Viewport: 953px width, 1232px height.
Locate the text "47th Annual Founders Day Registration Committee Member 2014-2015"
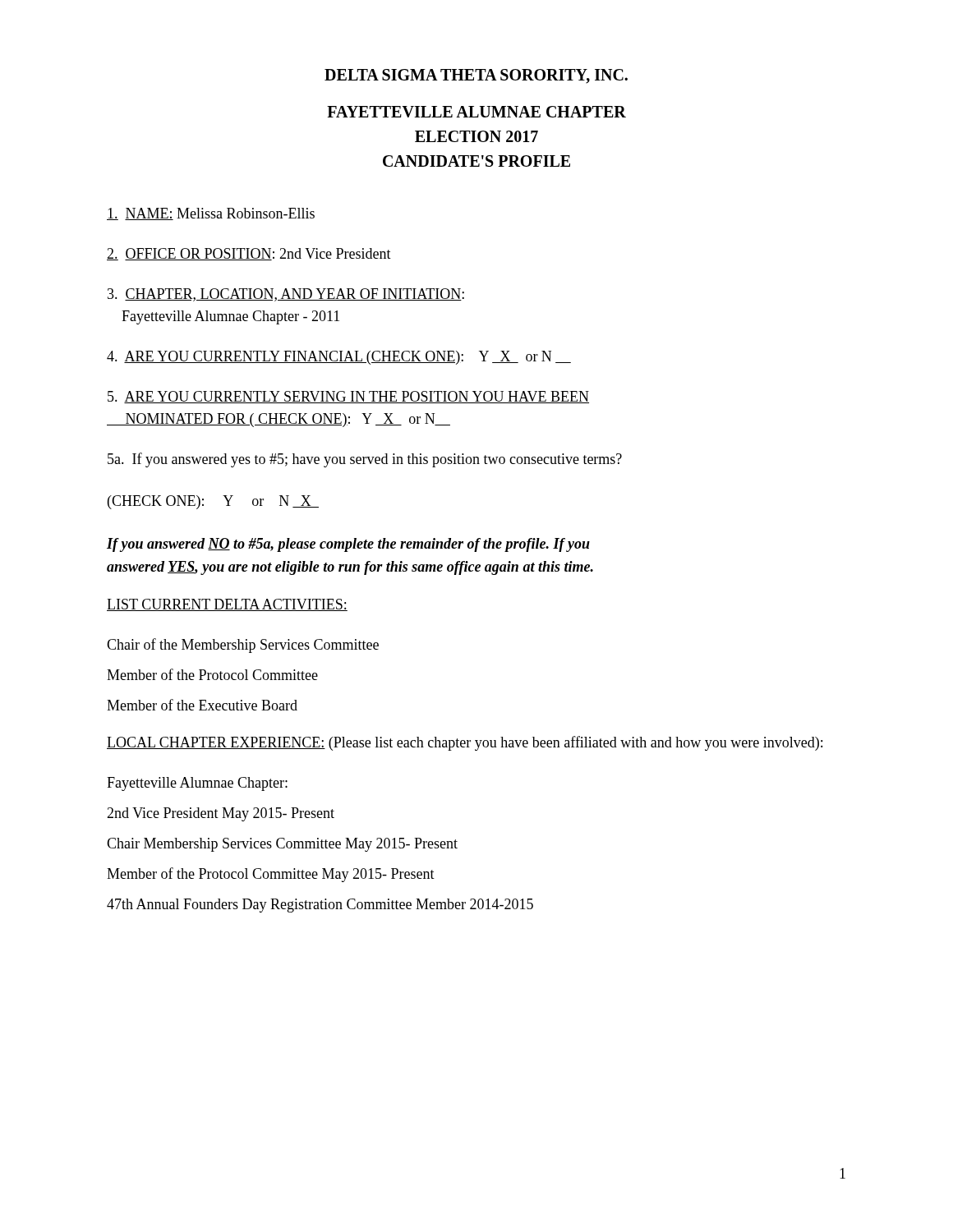click(320, 904)
